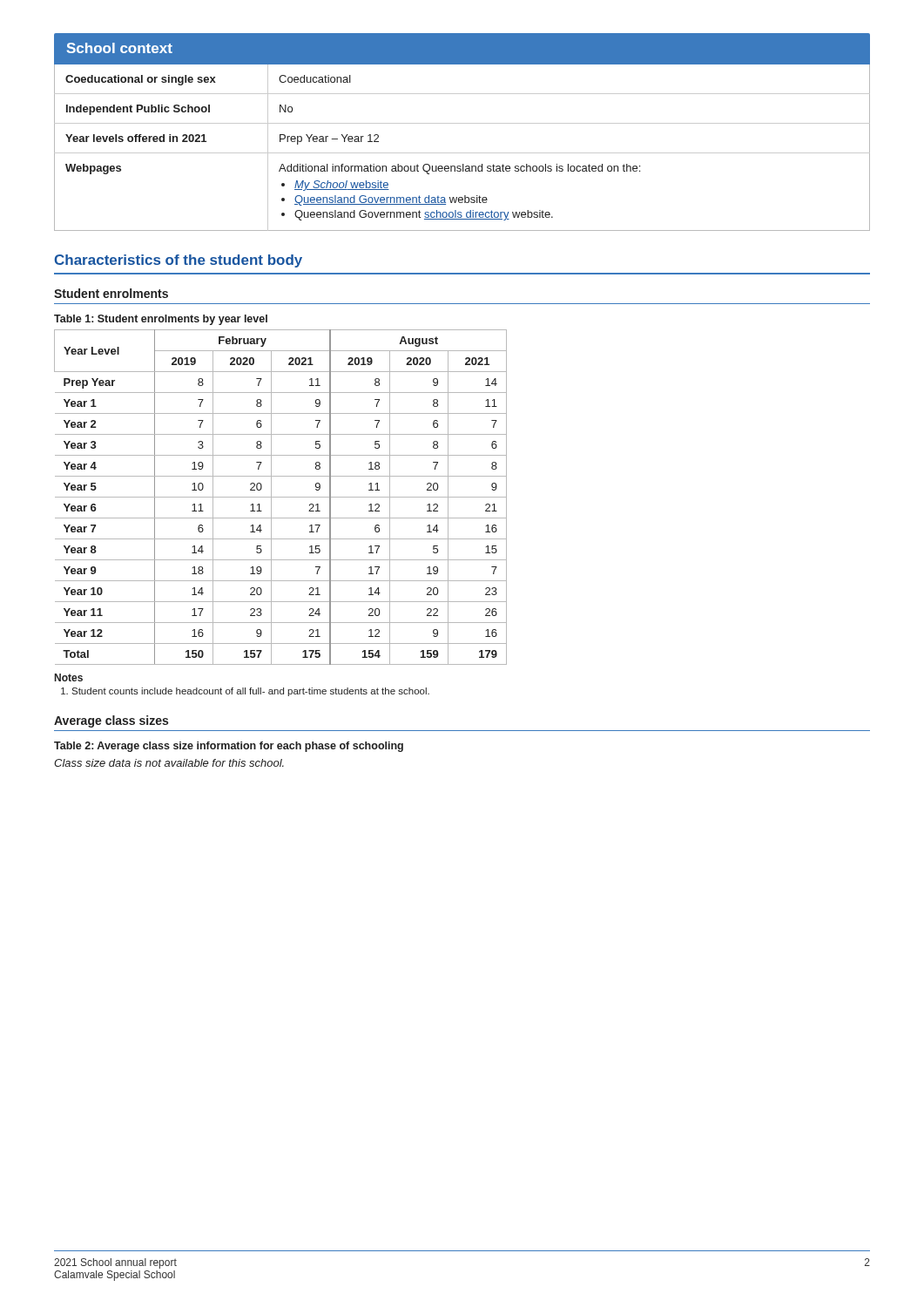Select the text block starting "Average class sizes"
The height and width of the screenshot is (1307, 924).
(x=462, y=722)
